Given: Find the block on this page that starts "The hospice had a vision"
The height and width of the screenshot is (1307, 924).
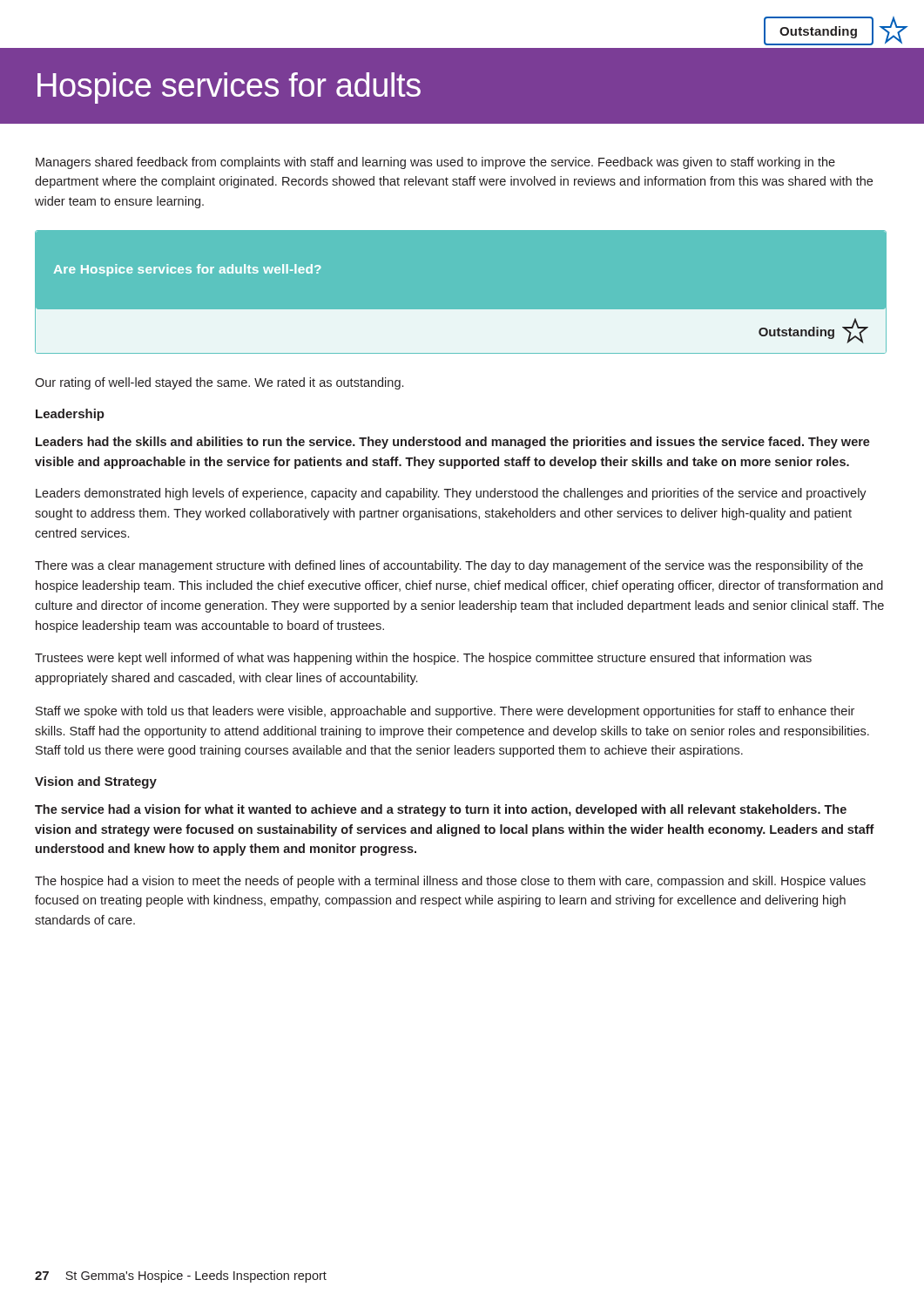Looking at the screenshot, I should pos(450,900).
